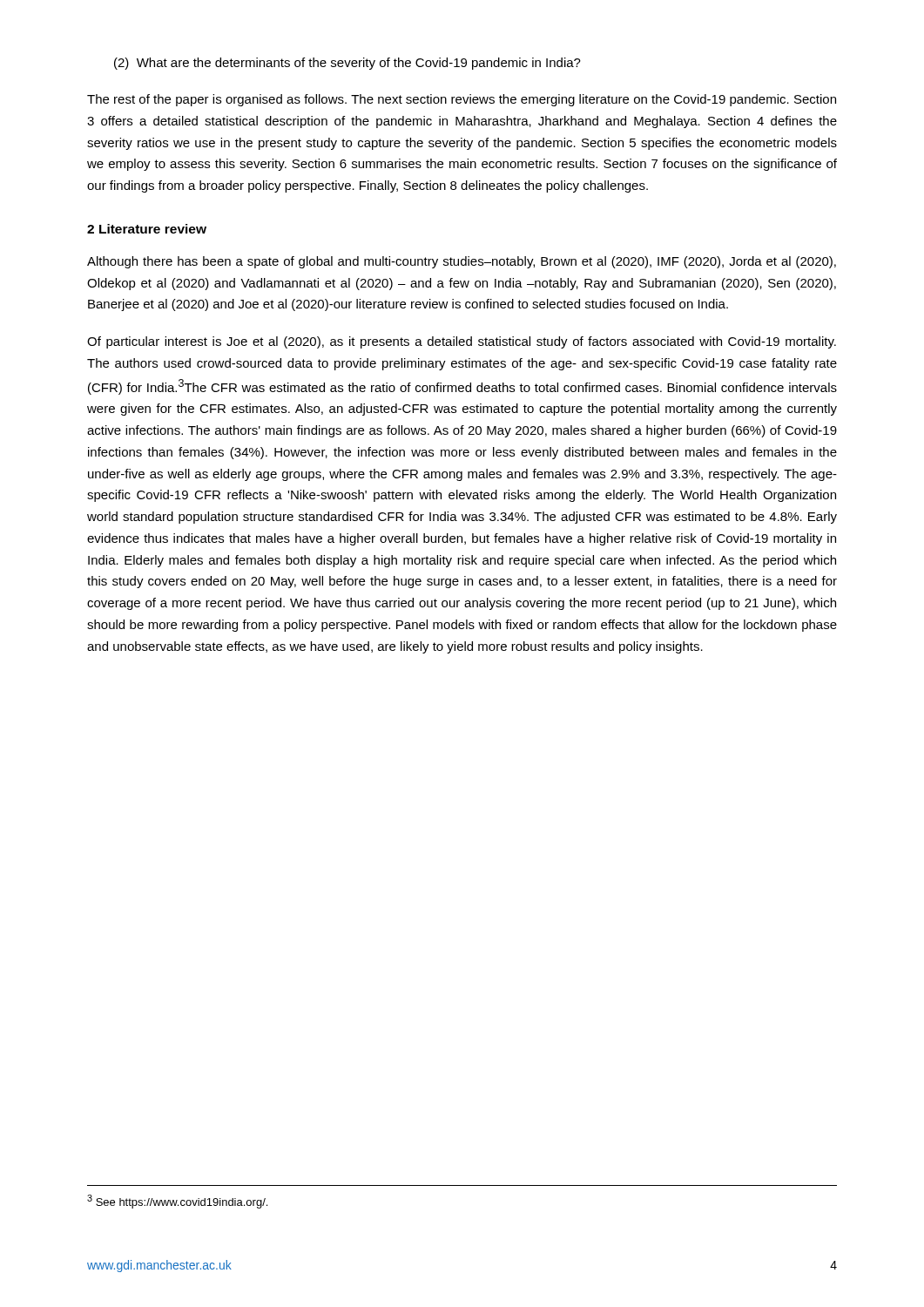Find the list item that says "(2) What are the determinants of the severity"
Viewport: 924px width, 1307px height.
point(347,62)
